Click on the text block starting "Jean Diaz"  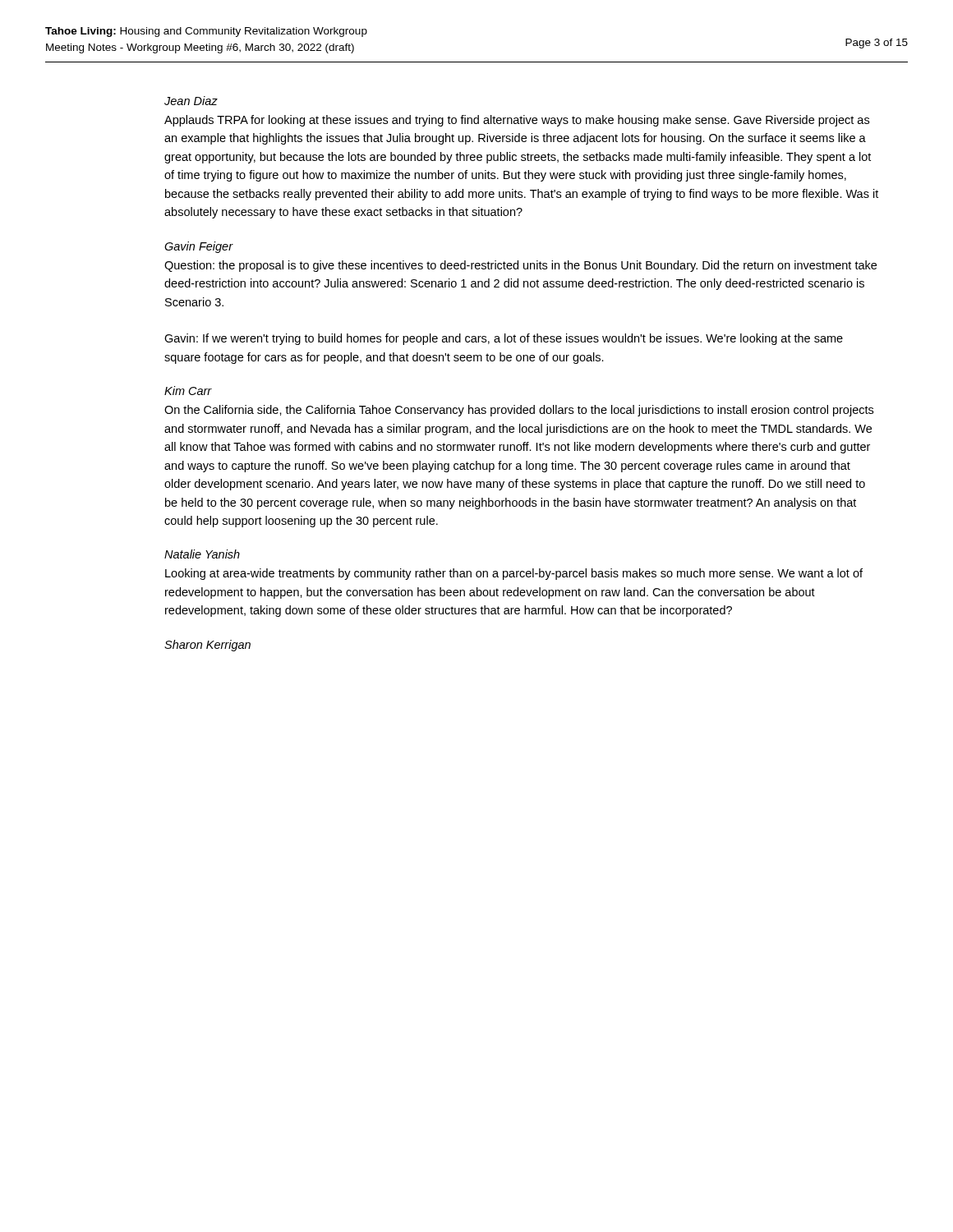click(191, 101)
